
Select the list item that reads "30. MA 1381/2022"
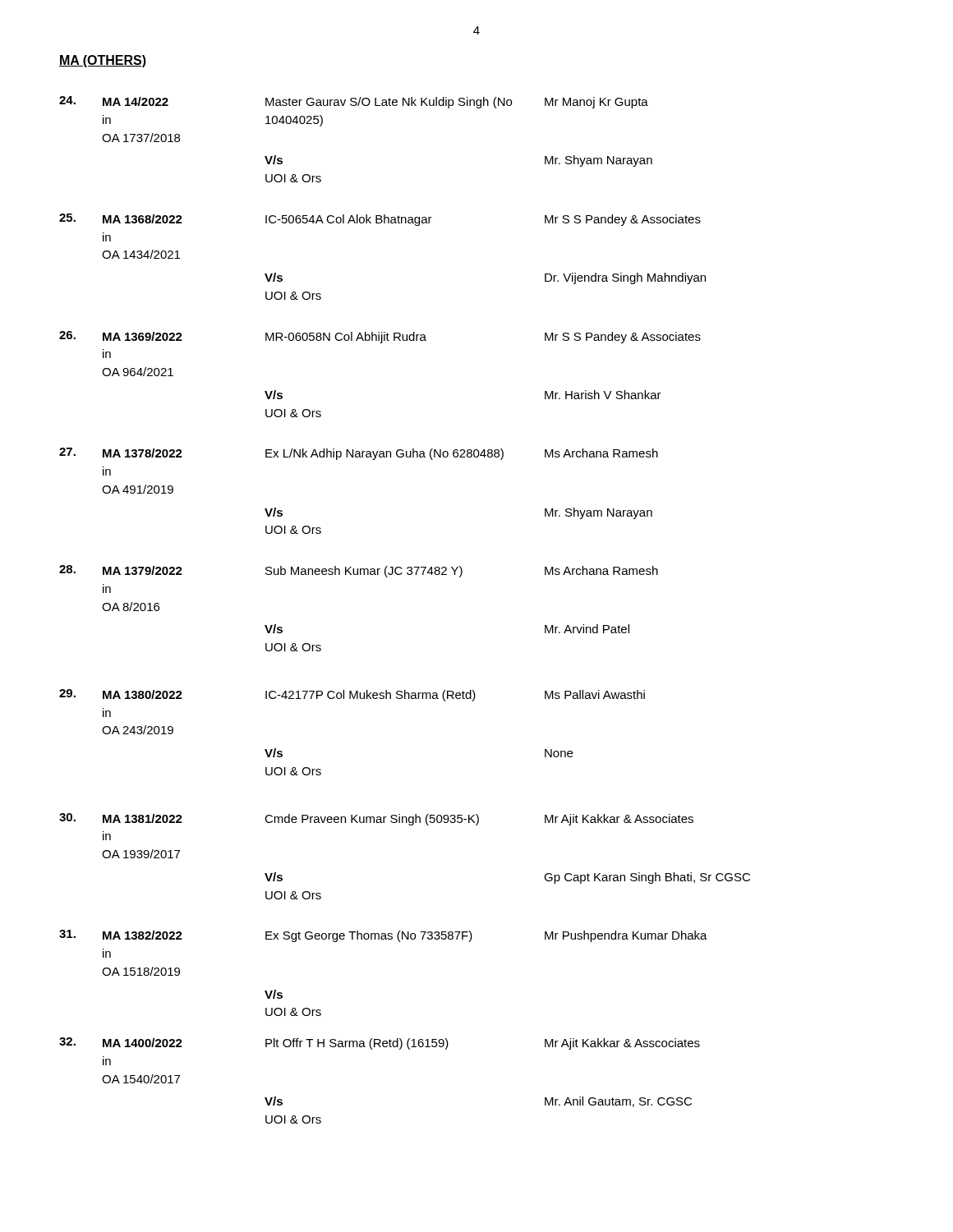(x=376, y=819)
